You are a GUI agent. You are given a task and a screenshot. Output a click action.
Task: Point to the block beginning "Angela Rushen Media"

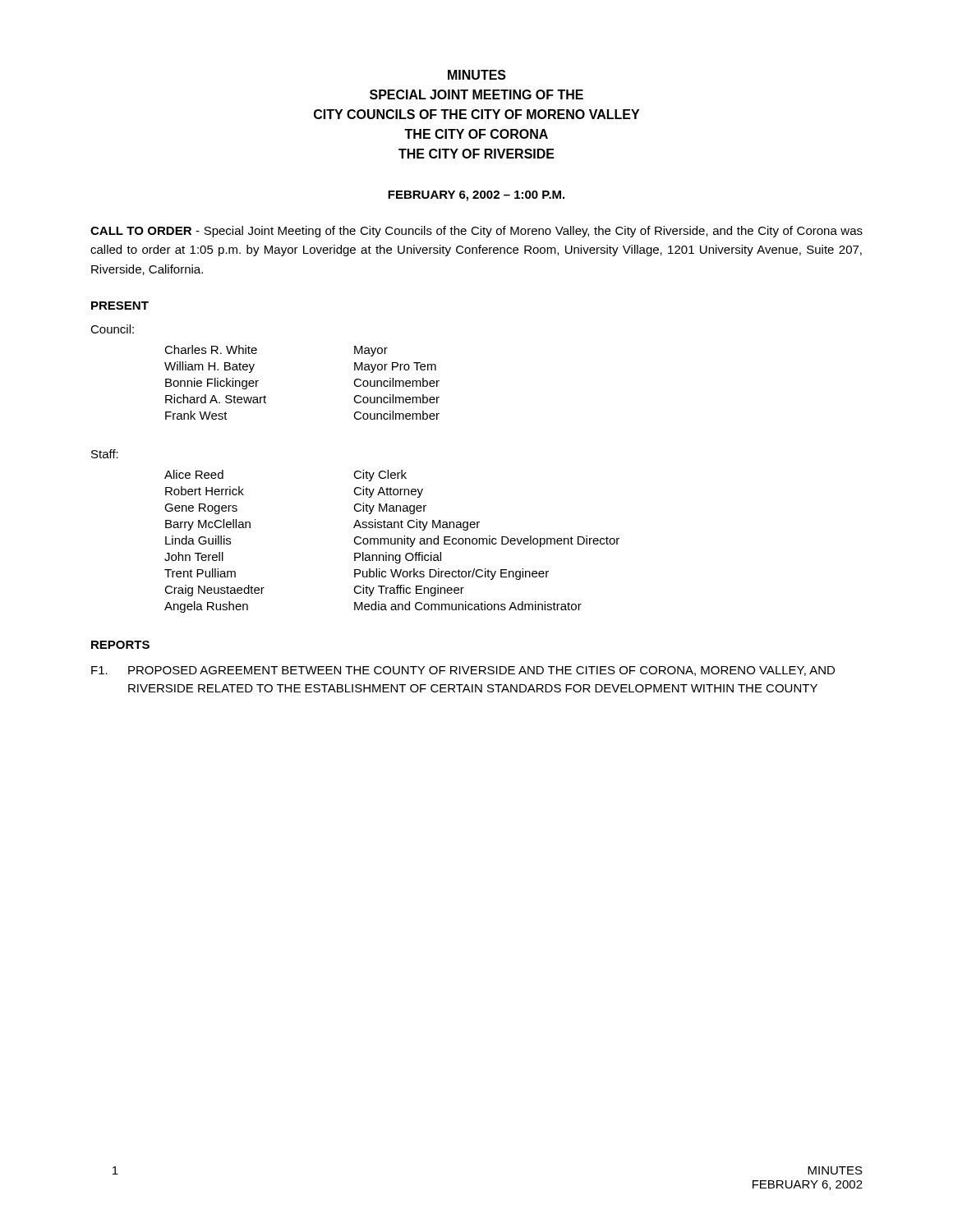pyautogui.click(x=513, y=606)
